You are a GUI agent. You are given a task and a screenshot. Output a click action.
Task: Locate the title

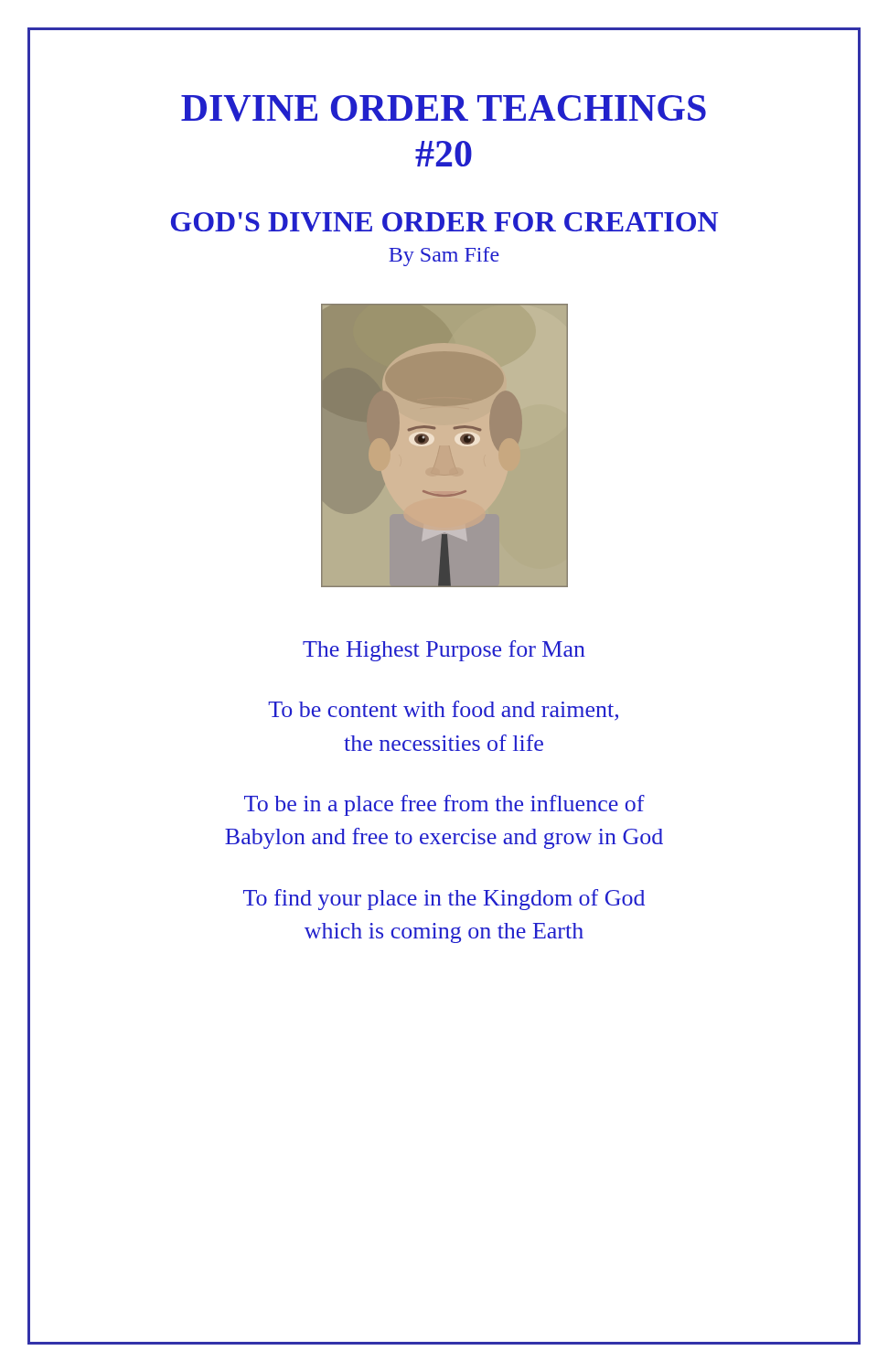pos(444,131)
